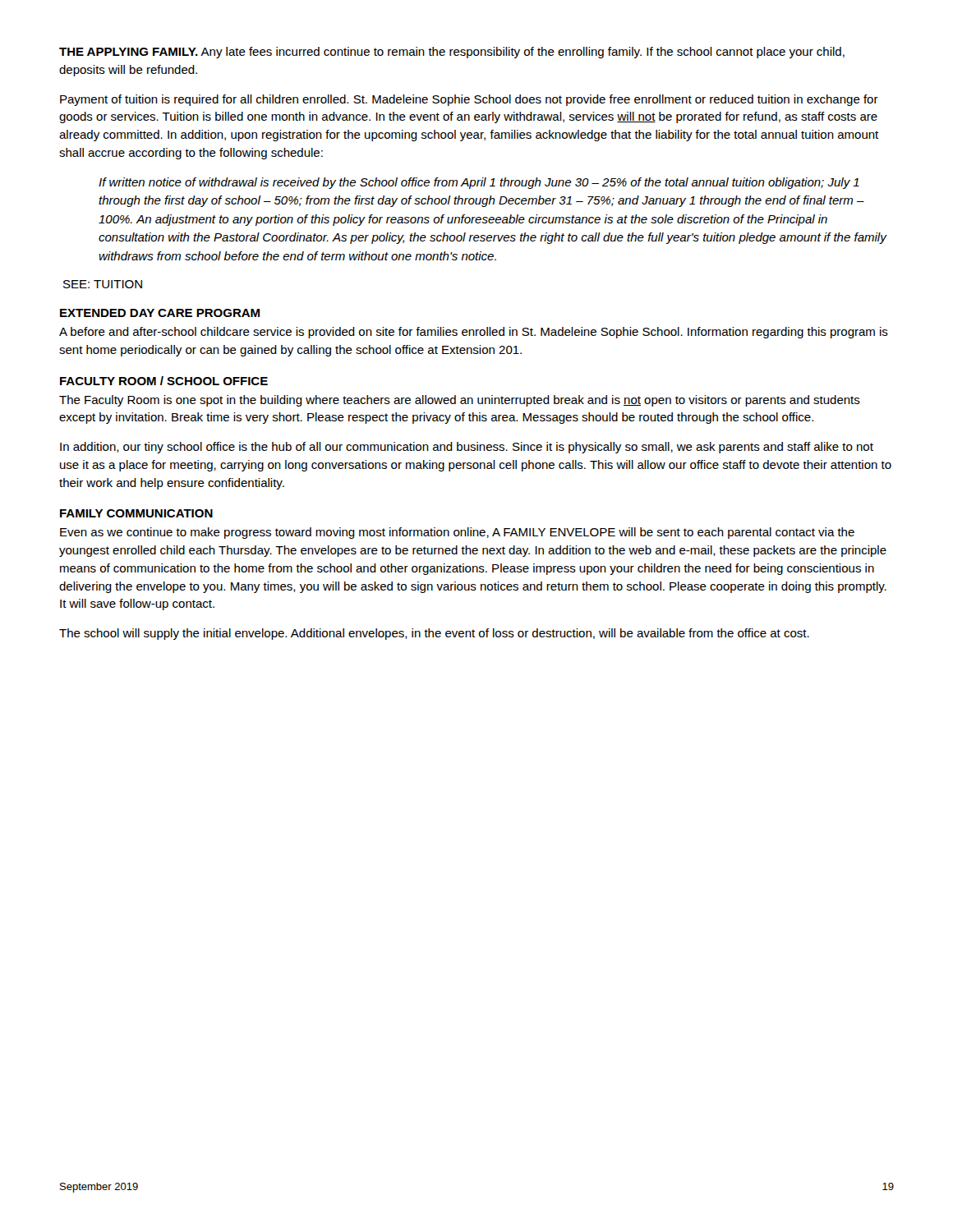Viewport: 953px width, 1232px height.
Task: Find "FAMILY COMMUNICATION" on this page
Action: click(x=136, y=513)
